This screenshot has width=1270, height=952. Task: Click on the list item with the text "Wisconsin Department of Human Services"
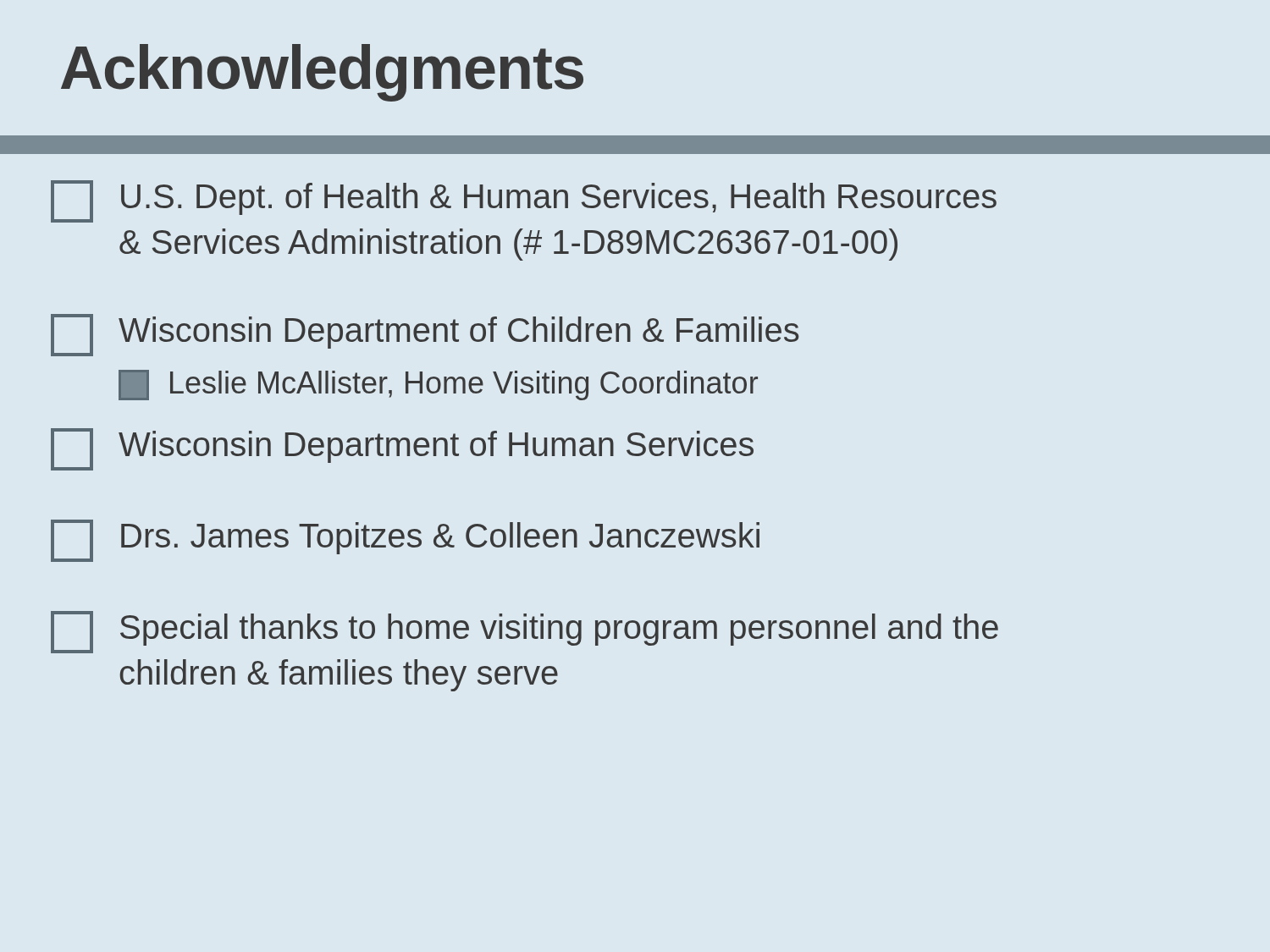(403, 446)
